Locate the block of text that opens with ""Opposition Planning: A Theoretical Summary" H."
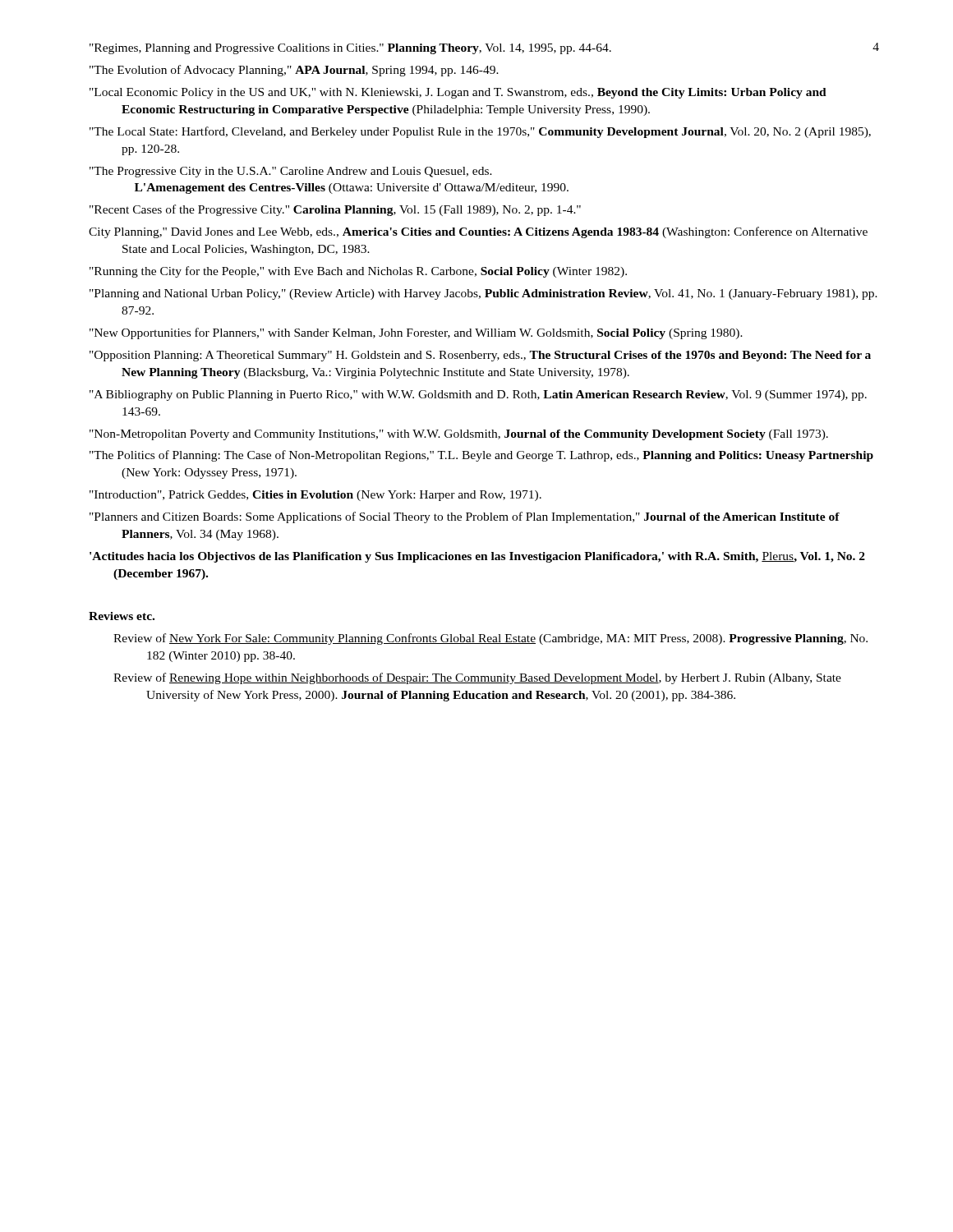This screenshot has height=1232, width=953. click(480, 363)
